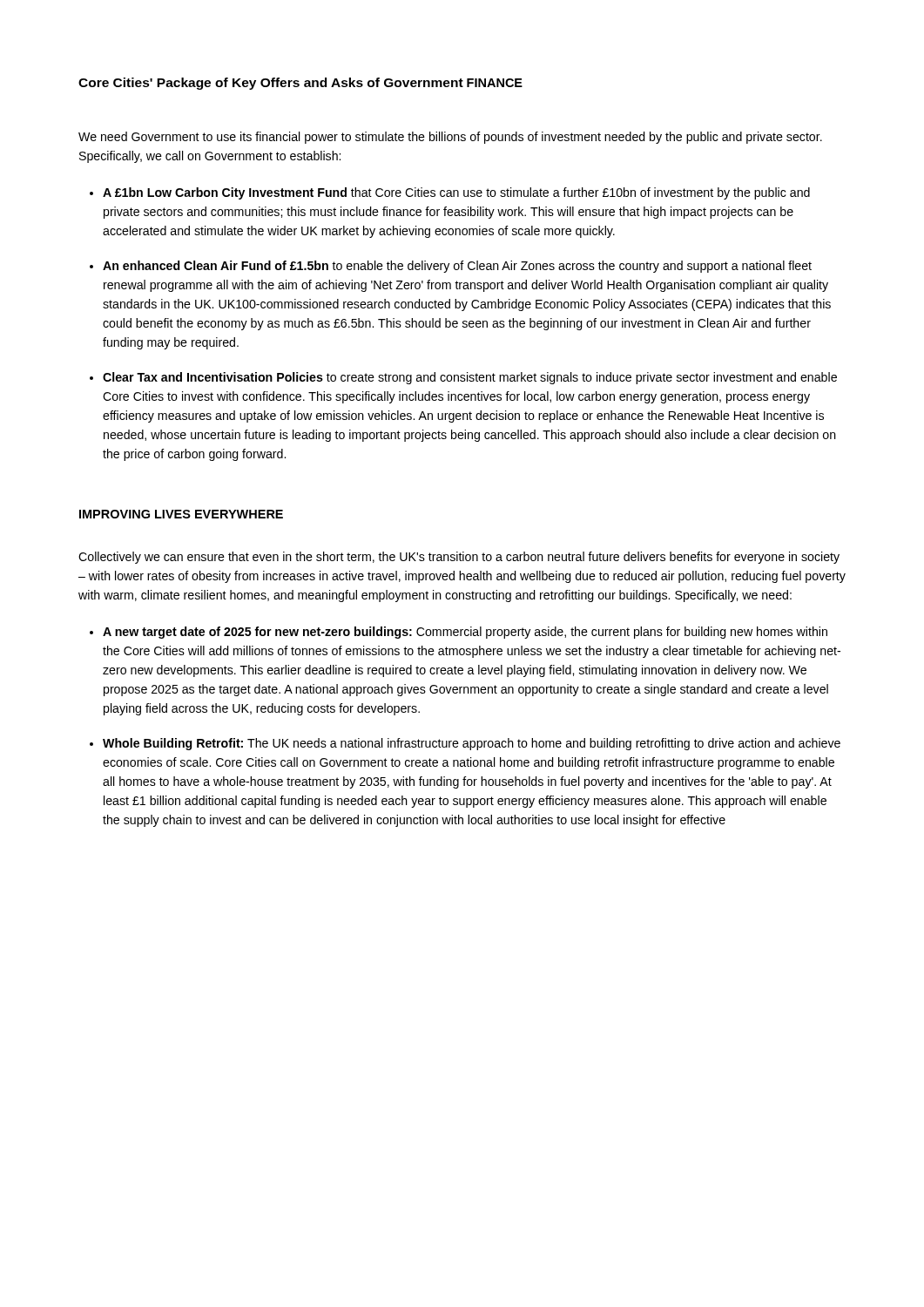Find the text starting "Clear Tax and Incentivisation Policies to"

coord(470,415)
